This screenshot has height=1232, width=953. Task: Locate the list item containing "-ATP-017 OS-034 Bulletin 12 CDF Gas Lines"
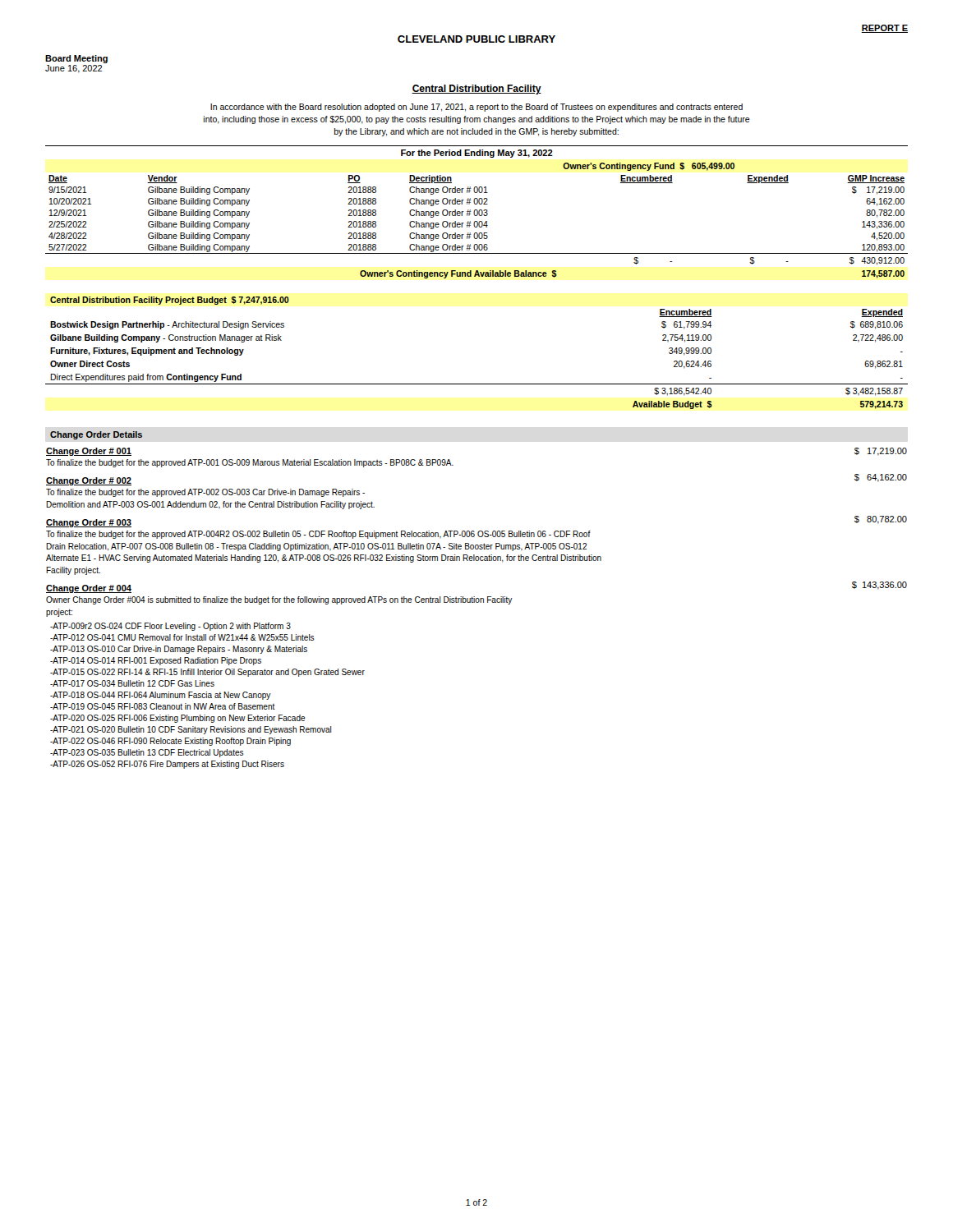[x=132, y=684]
